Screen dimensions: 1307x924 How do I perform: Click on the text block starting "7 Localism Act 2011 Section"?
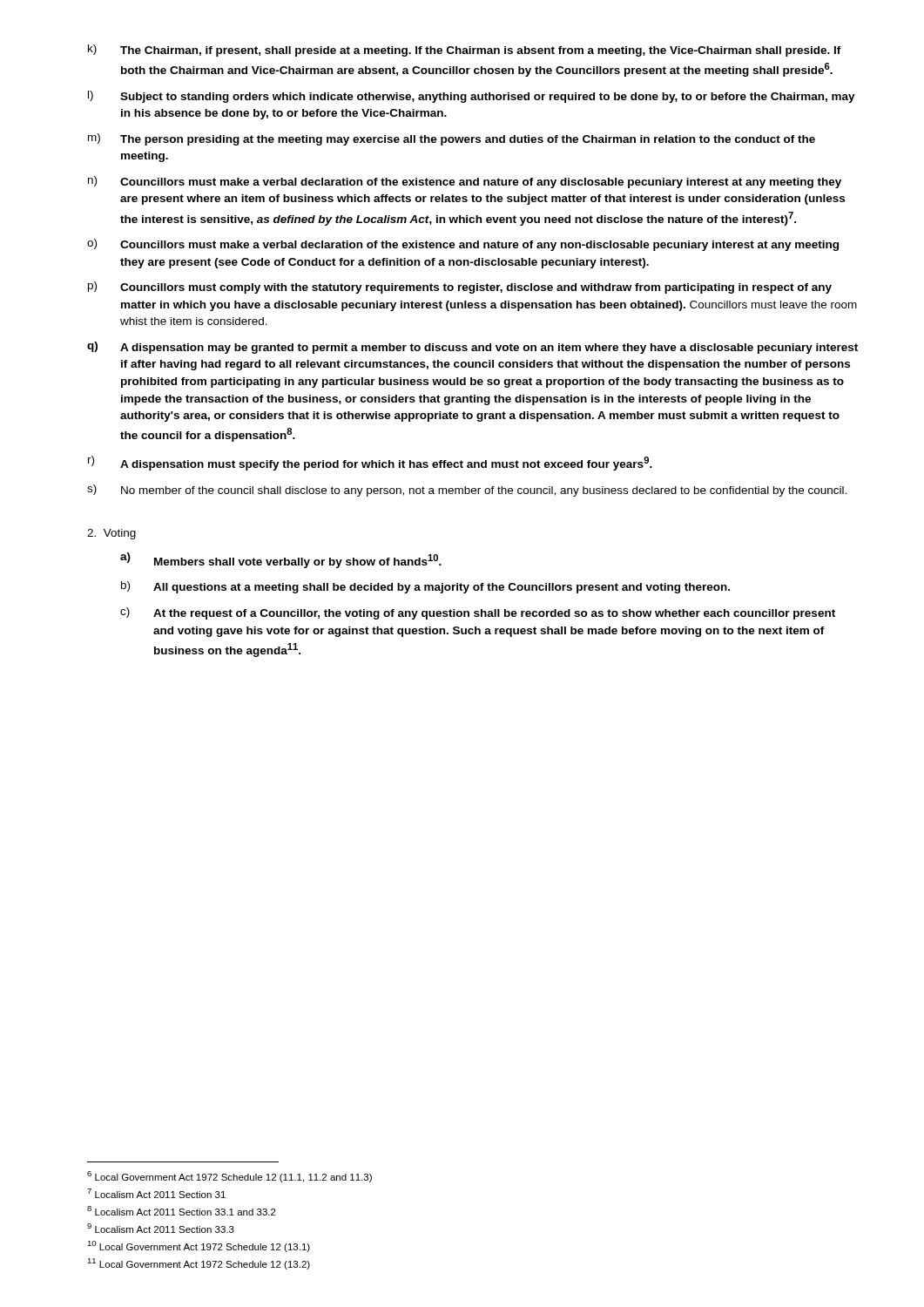click(157, 1192)
